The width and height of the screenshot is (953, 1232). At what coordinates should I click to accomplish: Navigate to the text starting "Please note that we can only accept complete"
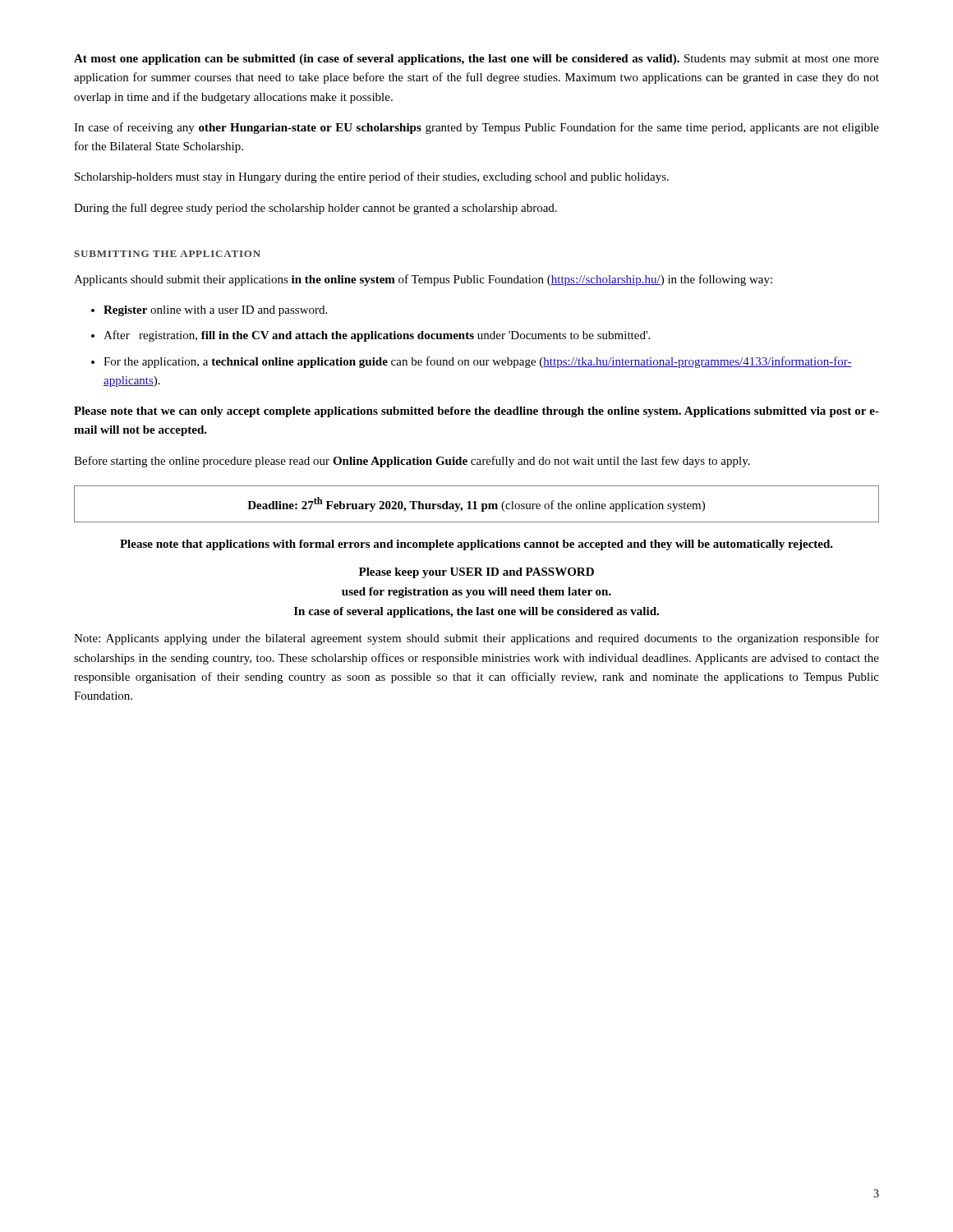[x=476, y=420]
